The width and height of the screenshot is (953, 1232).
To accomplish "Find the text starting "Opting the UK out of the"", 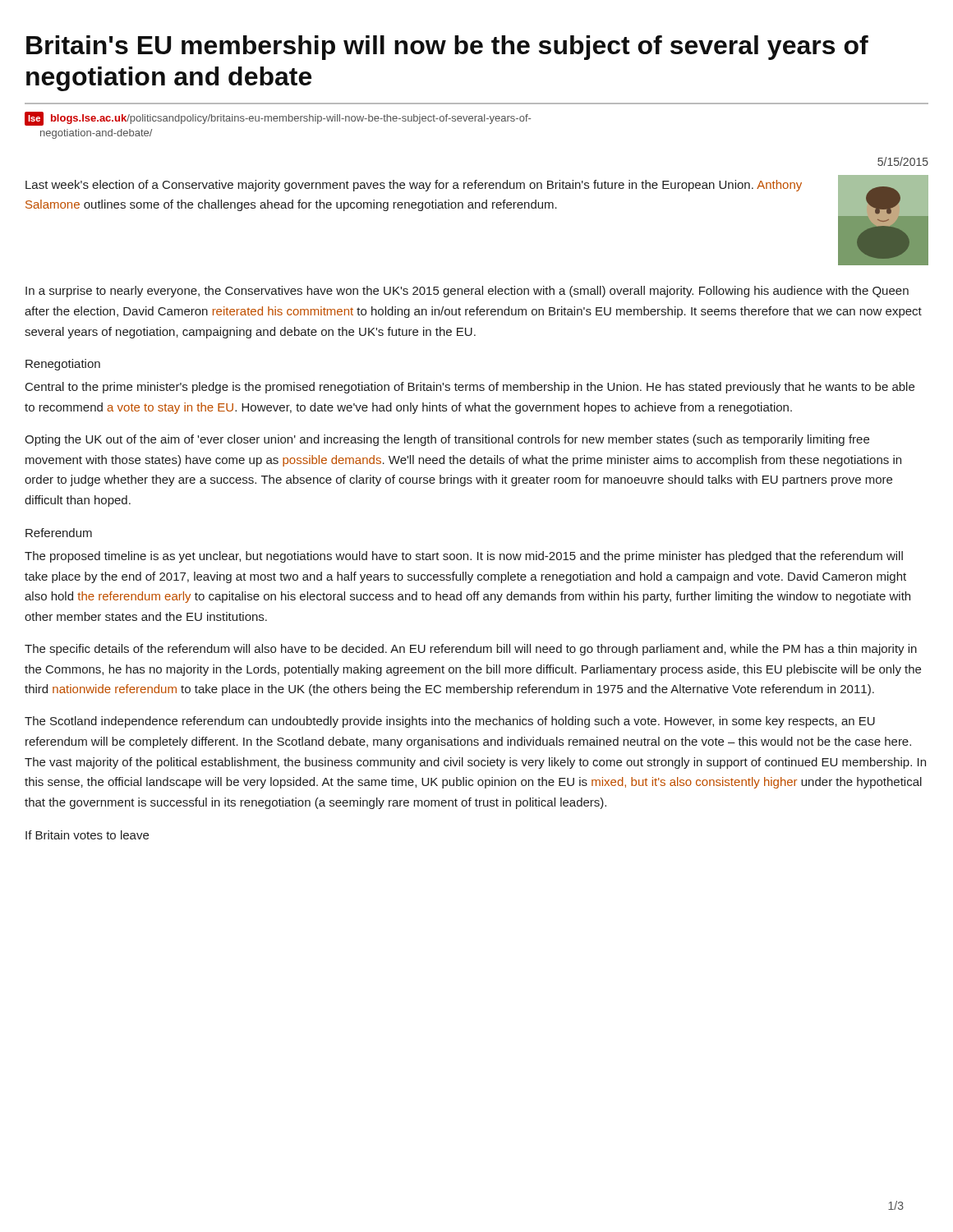I will point(463,469).
